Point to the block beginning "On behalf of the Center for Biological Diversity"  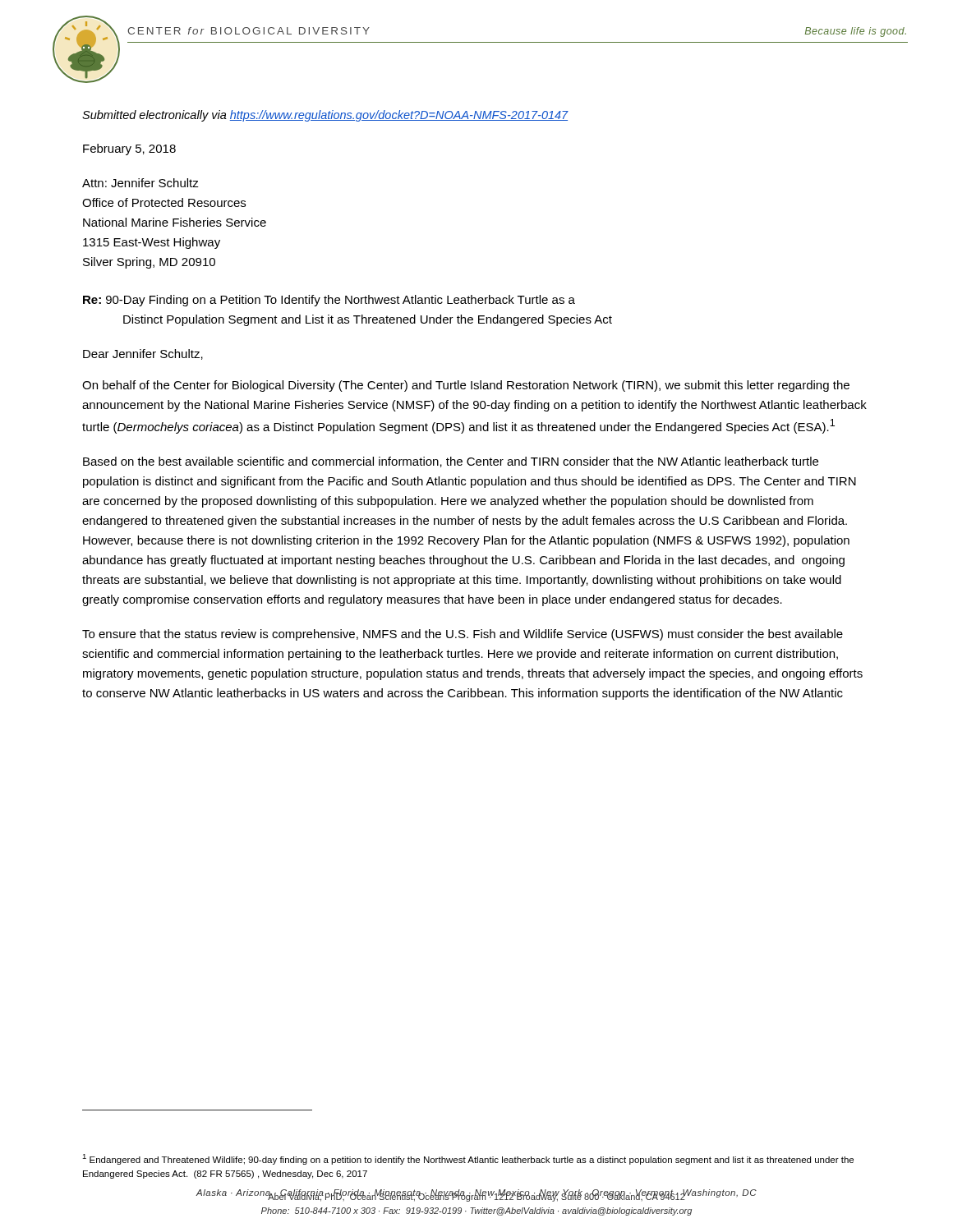click(x=474, y=406)
